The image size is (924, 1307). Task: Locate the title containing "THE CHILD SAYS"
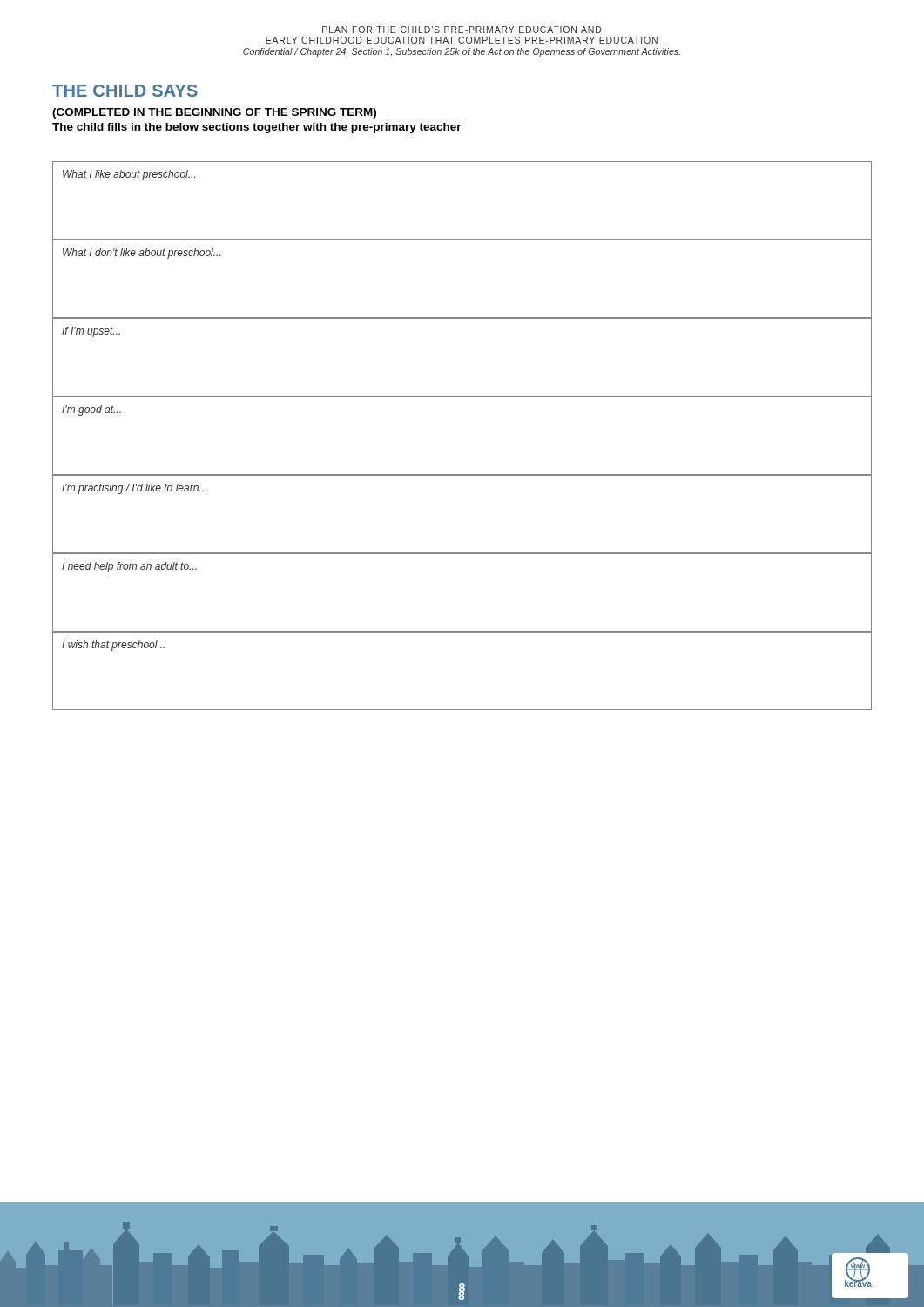125,91
